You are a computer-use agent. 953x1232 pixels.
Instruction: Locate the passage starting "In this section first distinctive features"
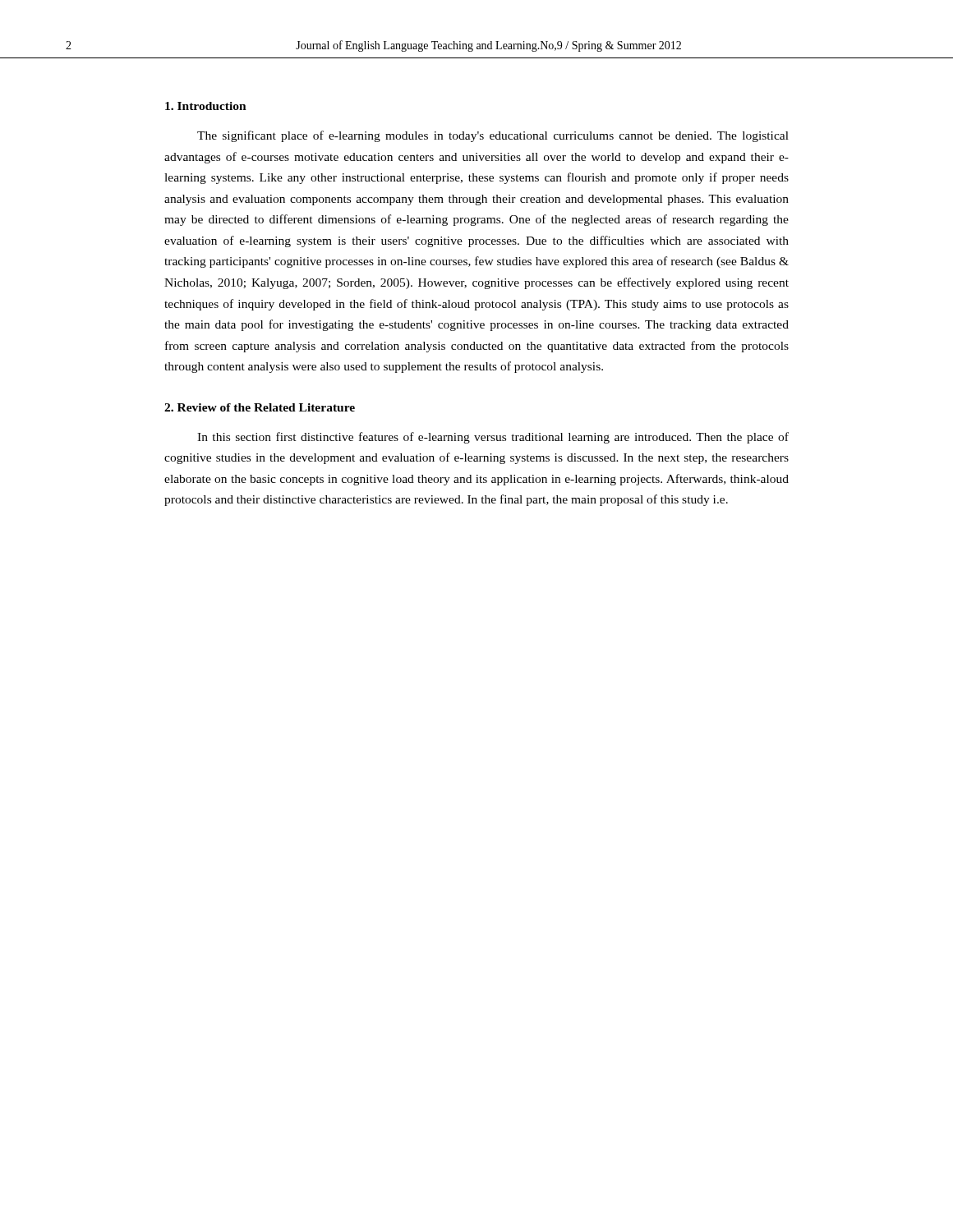(x=476, y=468)
